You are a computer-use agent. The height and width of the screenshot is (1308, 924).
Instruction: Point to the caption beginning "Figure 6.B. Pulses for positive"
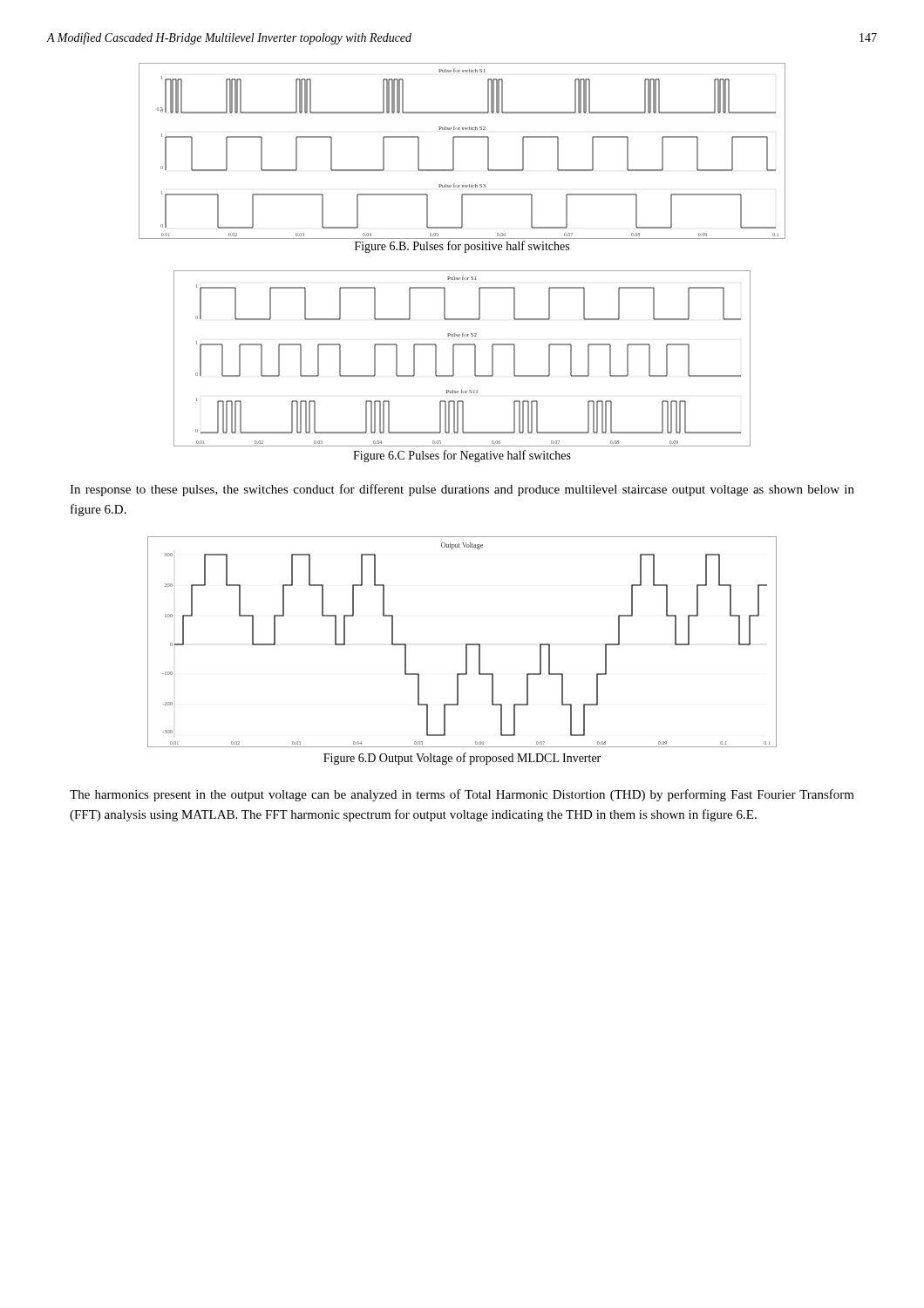(462, 246)
